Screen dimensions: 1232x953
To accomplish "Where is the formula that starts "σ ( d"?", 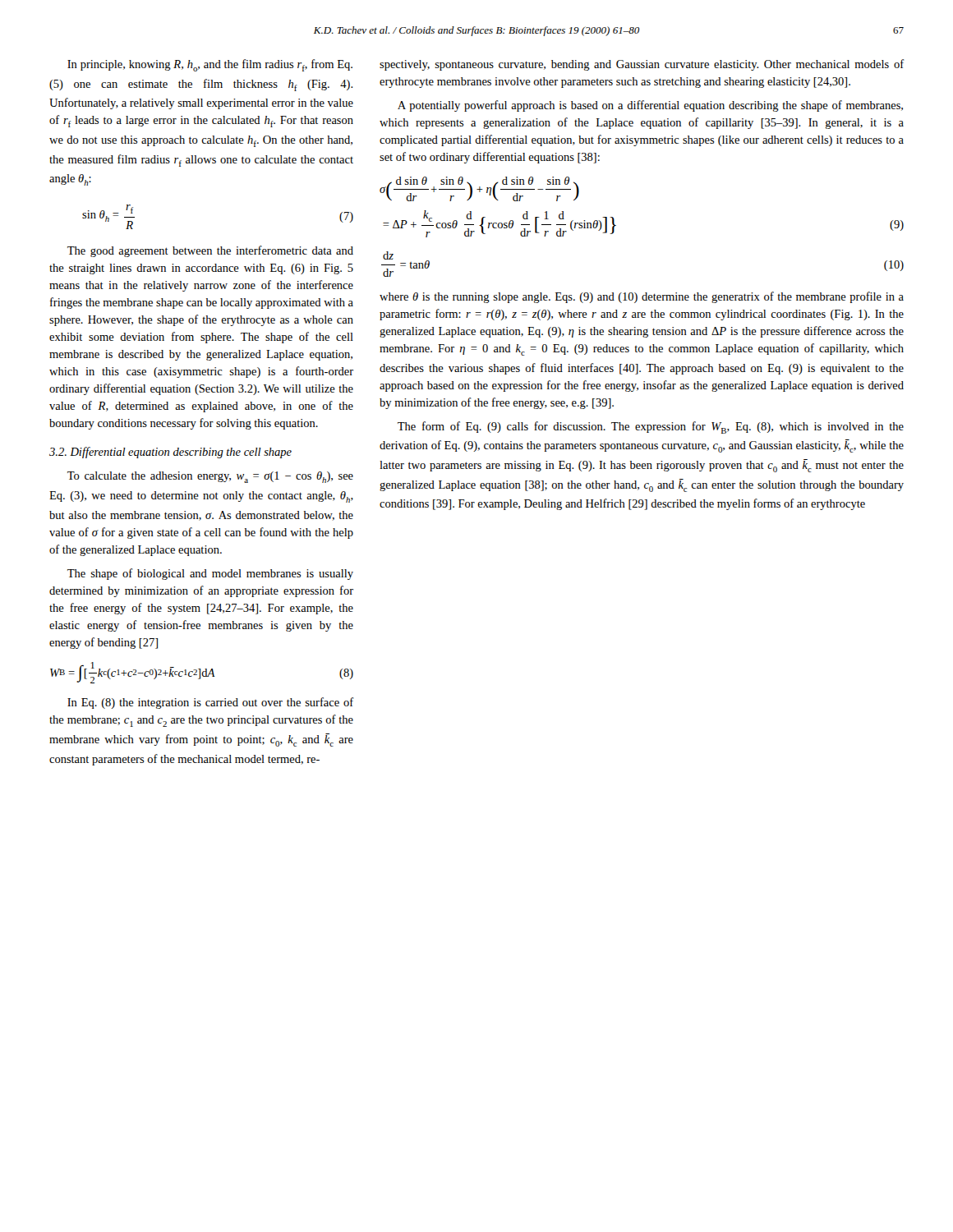I will pos(479,189).
